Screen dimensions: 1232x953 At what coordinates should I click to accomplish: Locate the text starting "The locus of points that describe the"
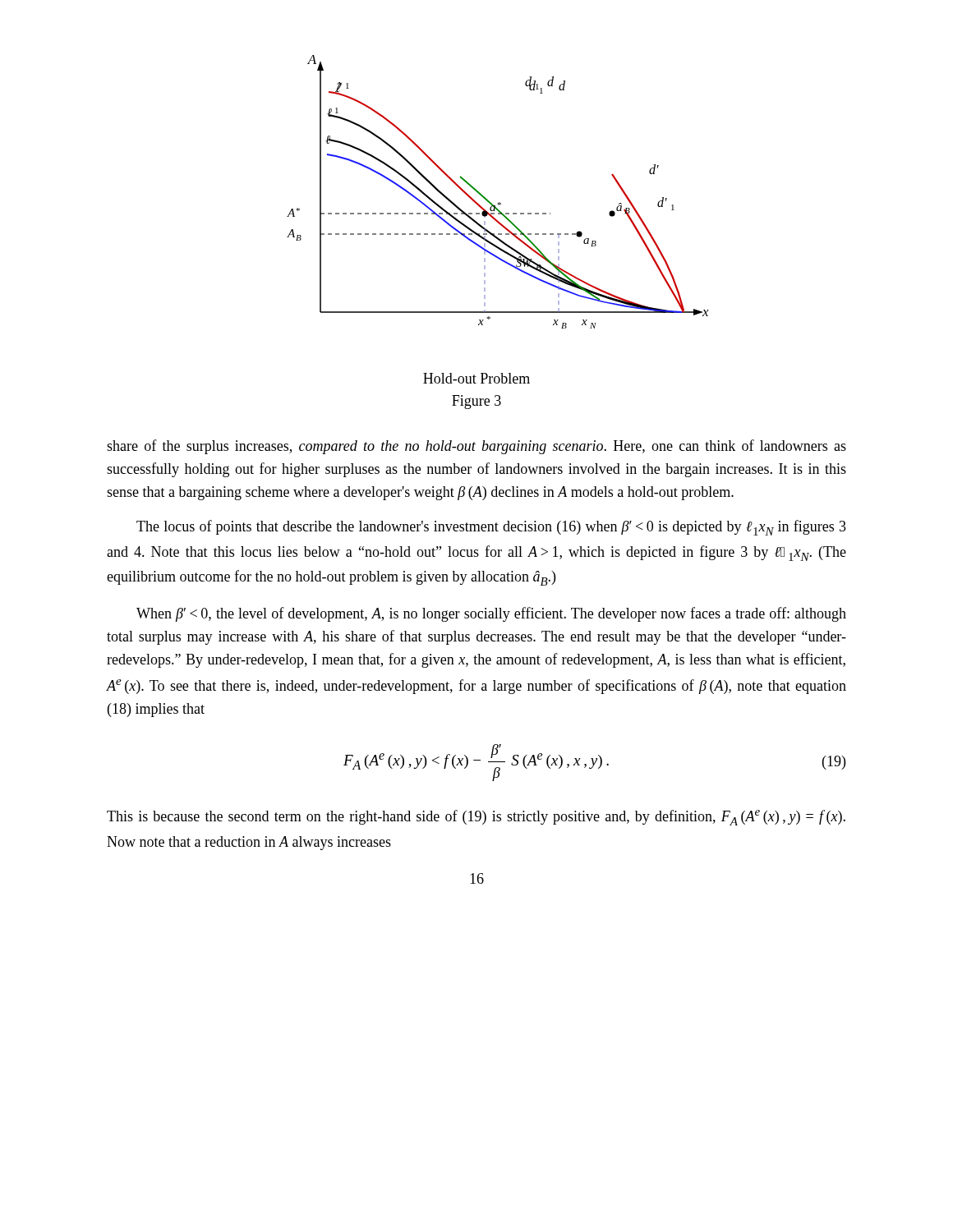pos(476,553)
